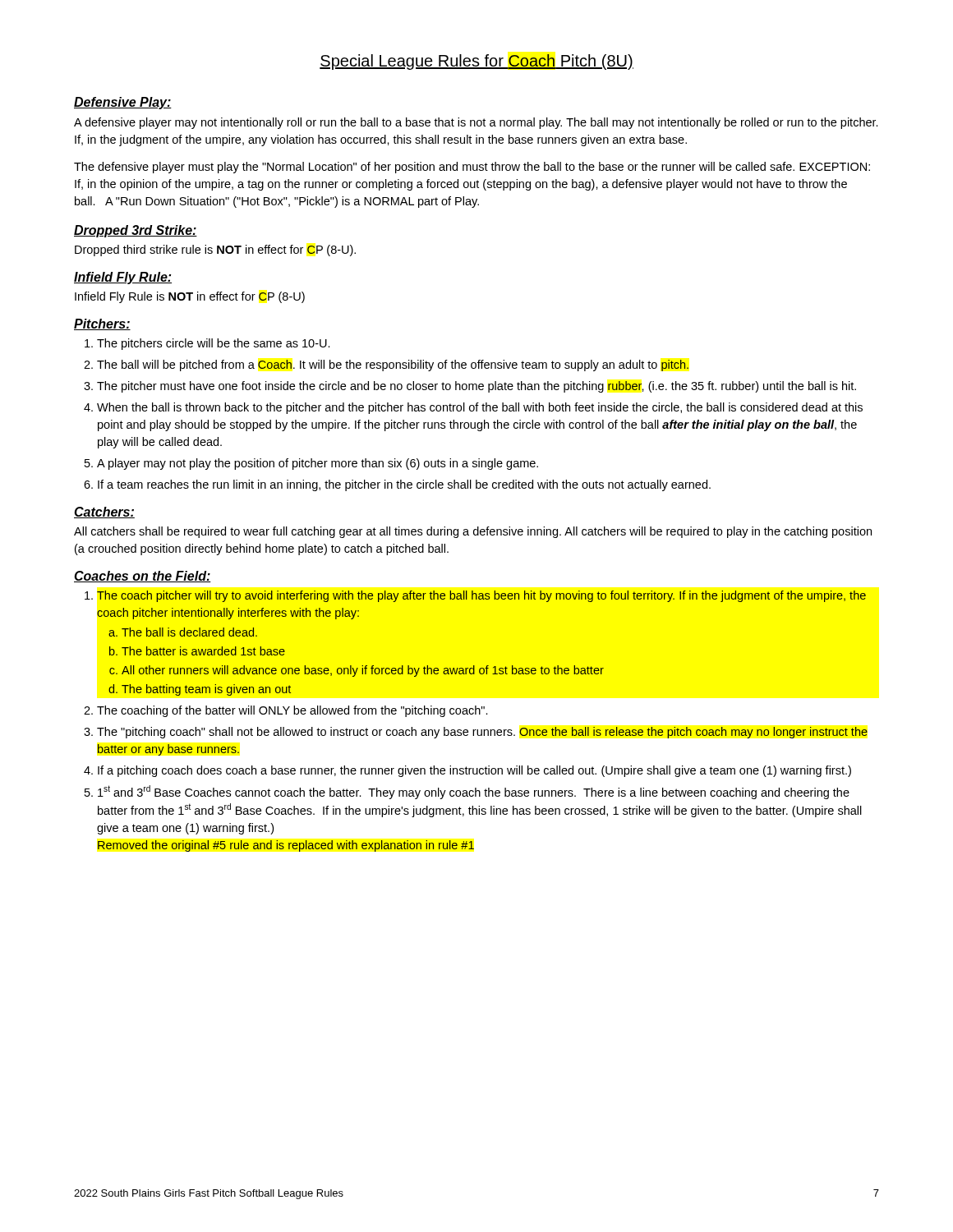The height and width of the screenshot is (1232, 953).
Task: Find the region starting "If a pitching coach does coach a"
Action: click(x=474, y=771)
